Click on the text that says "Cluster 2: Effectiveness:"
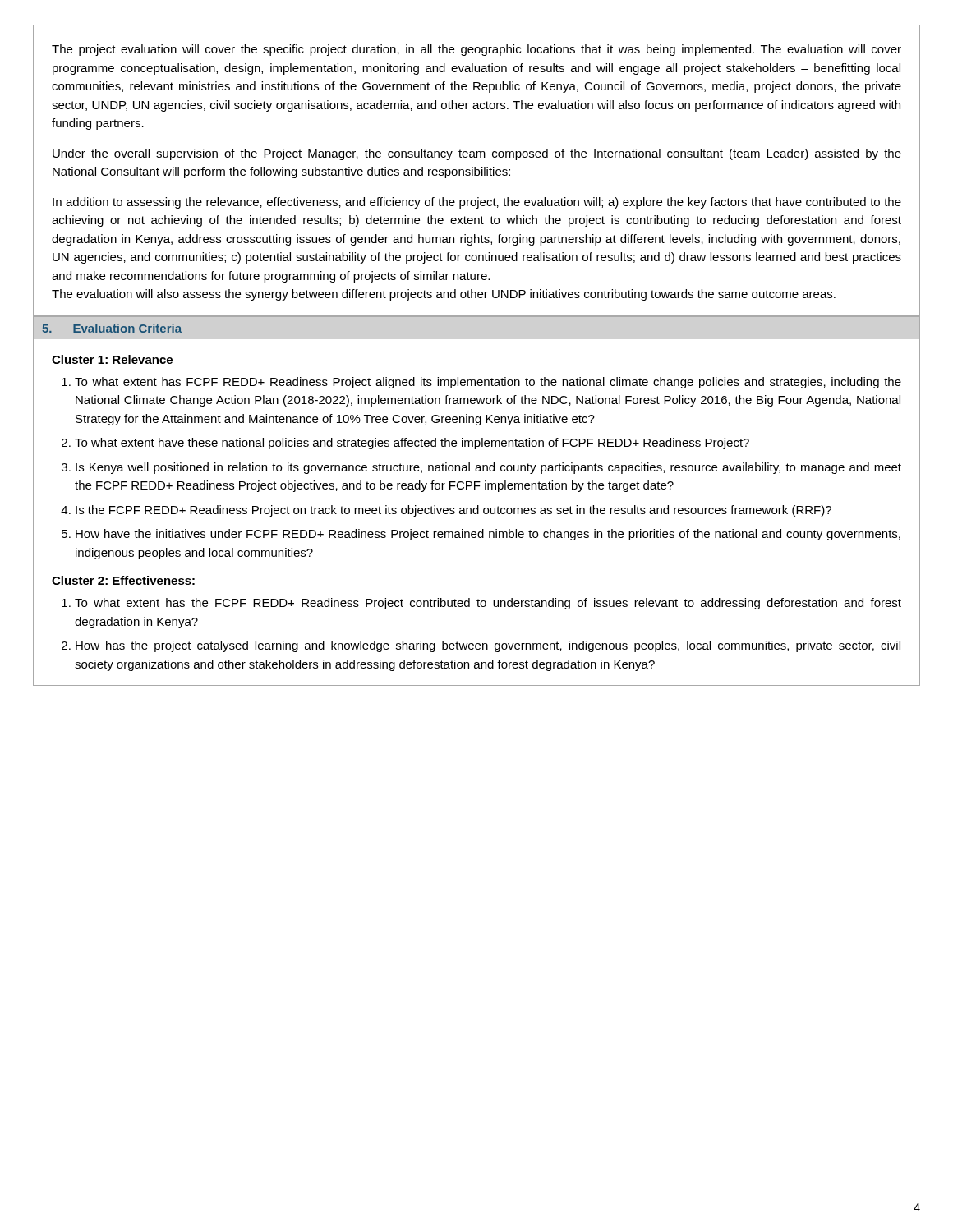 coord(124,580)
